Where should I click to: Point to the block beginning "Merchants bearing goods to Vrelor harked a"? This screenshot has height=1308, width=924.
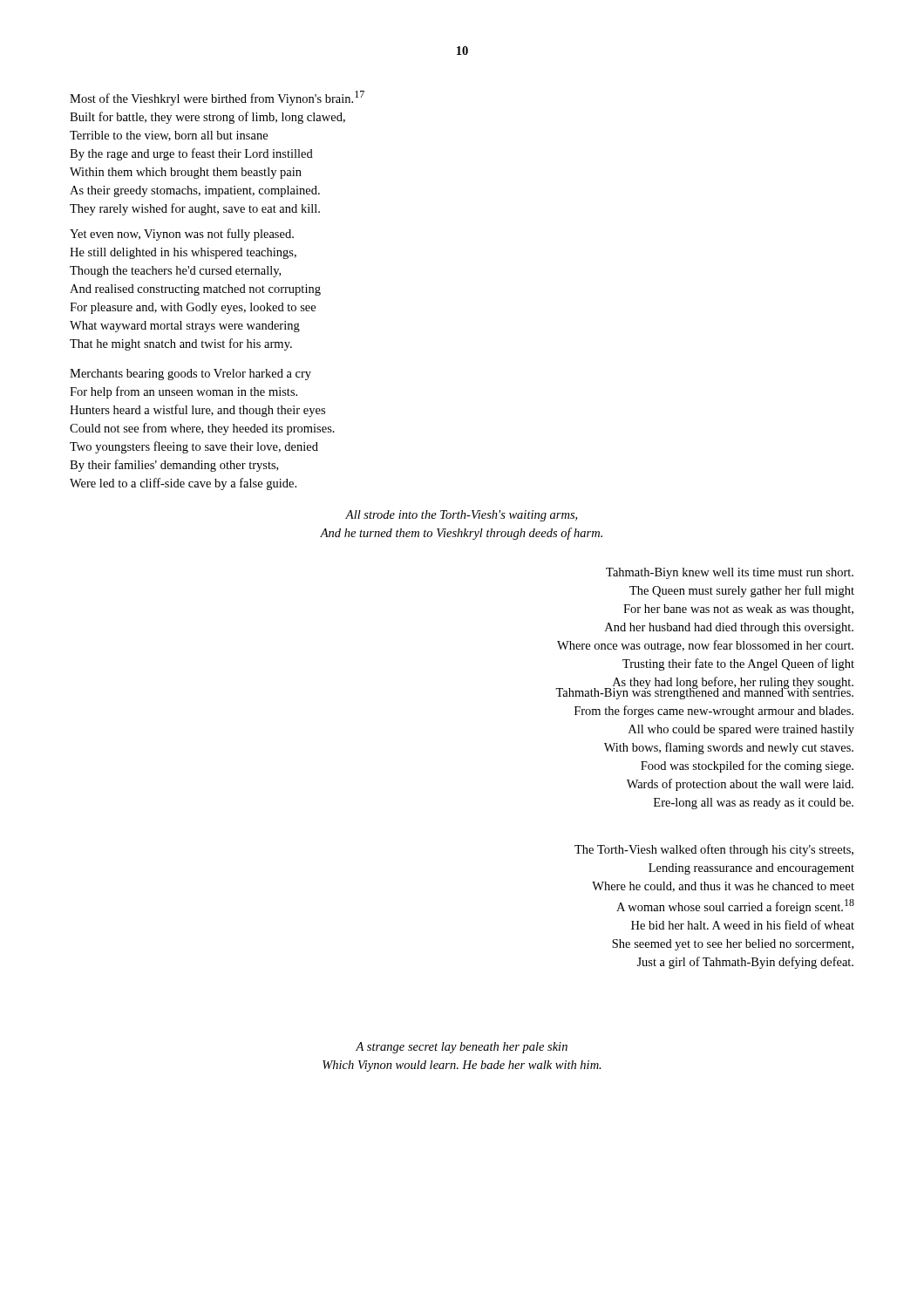202,428
